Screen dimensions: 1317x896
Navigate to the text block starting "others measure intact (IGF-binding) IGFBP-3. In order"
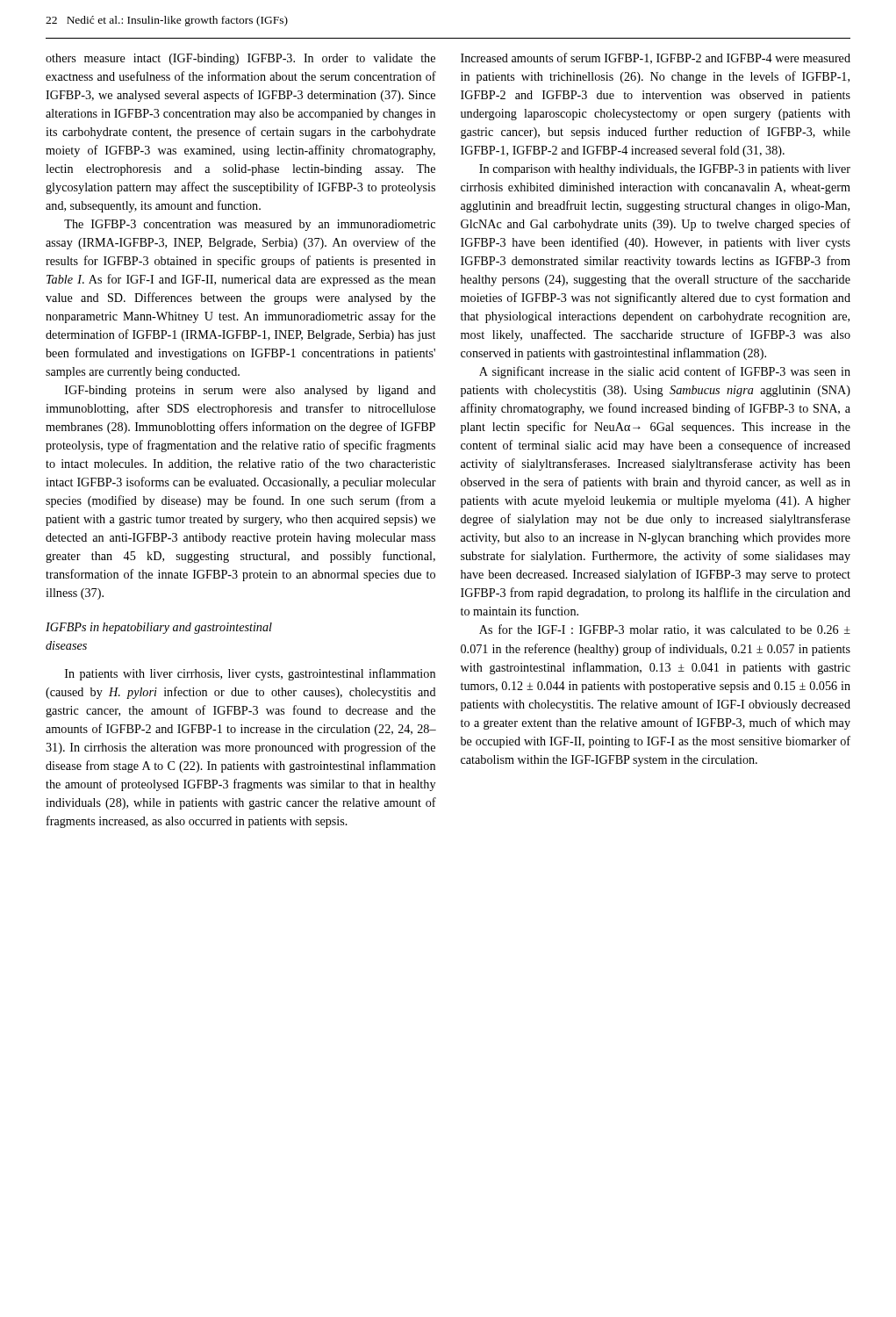click(241, 132)
